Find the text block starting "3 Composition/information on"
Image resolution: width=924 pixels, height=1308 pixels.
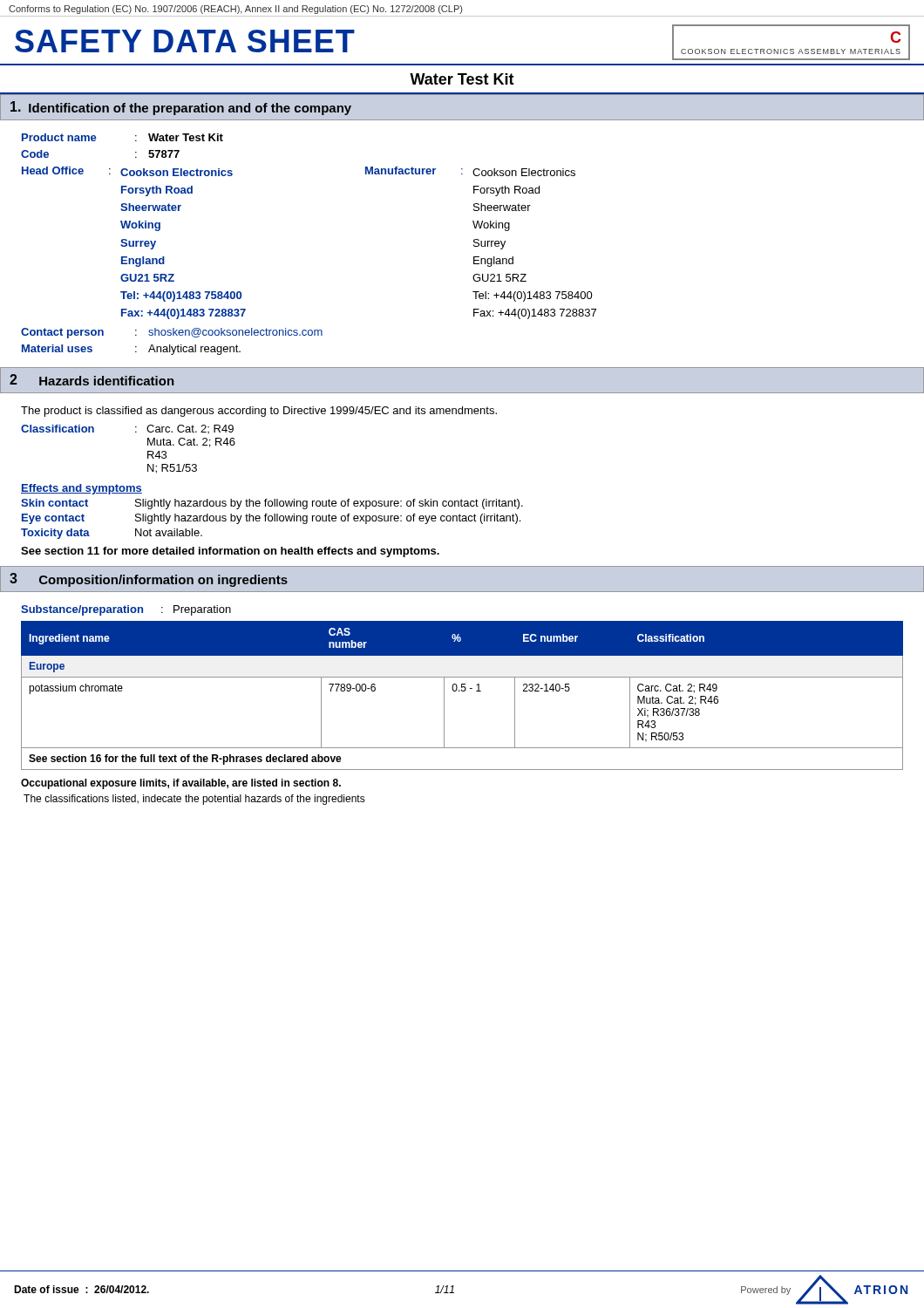(149, 579)
